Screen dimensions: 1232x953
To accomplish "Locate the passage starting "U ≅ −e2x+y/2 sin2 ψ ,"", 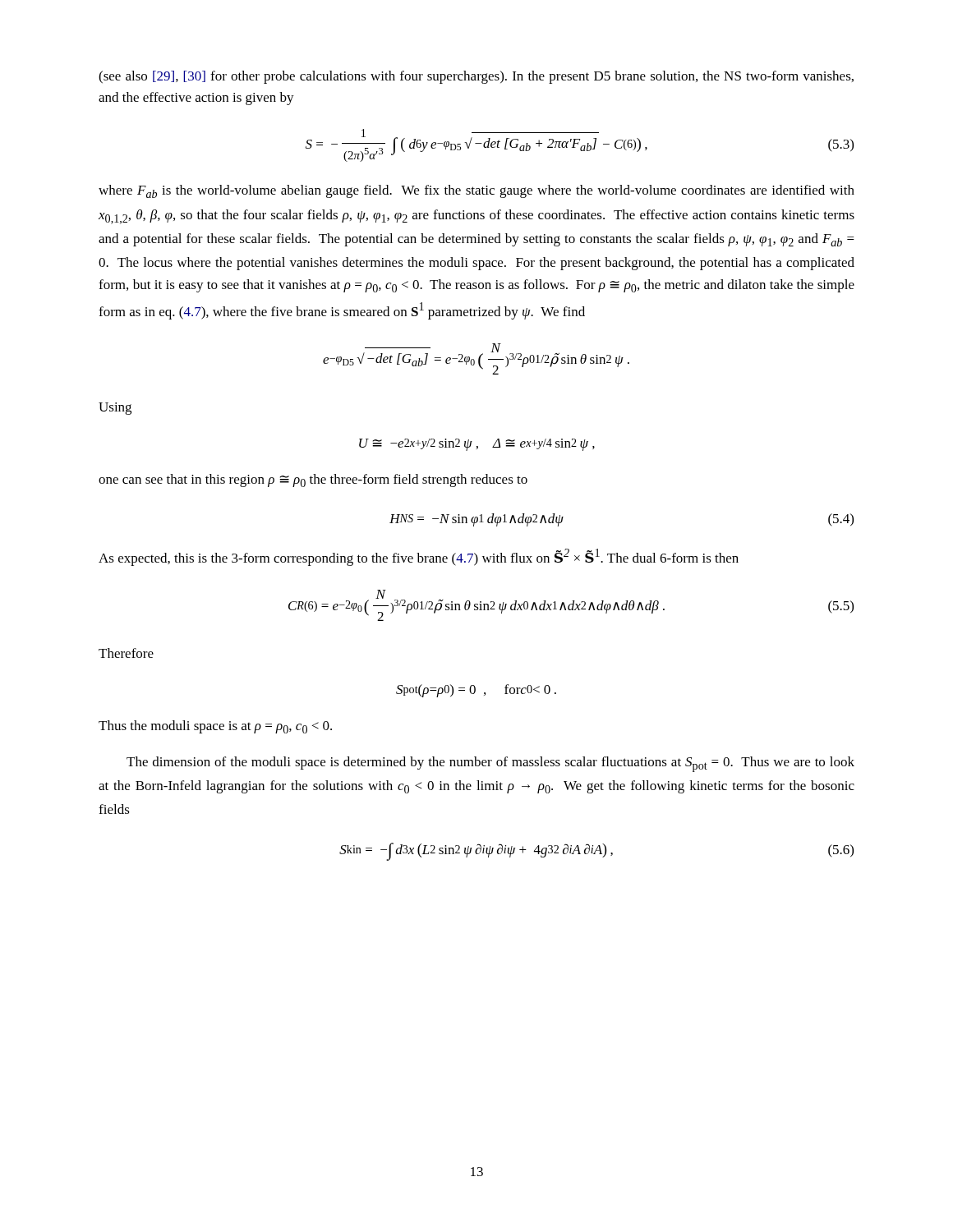I will tap(476, 444).
